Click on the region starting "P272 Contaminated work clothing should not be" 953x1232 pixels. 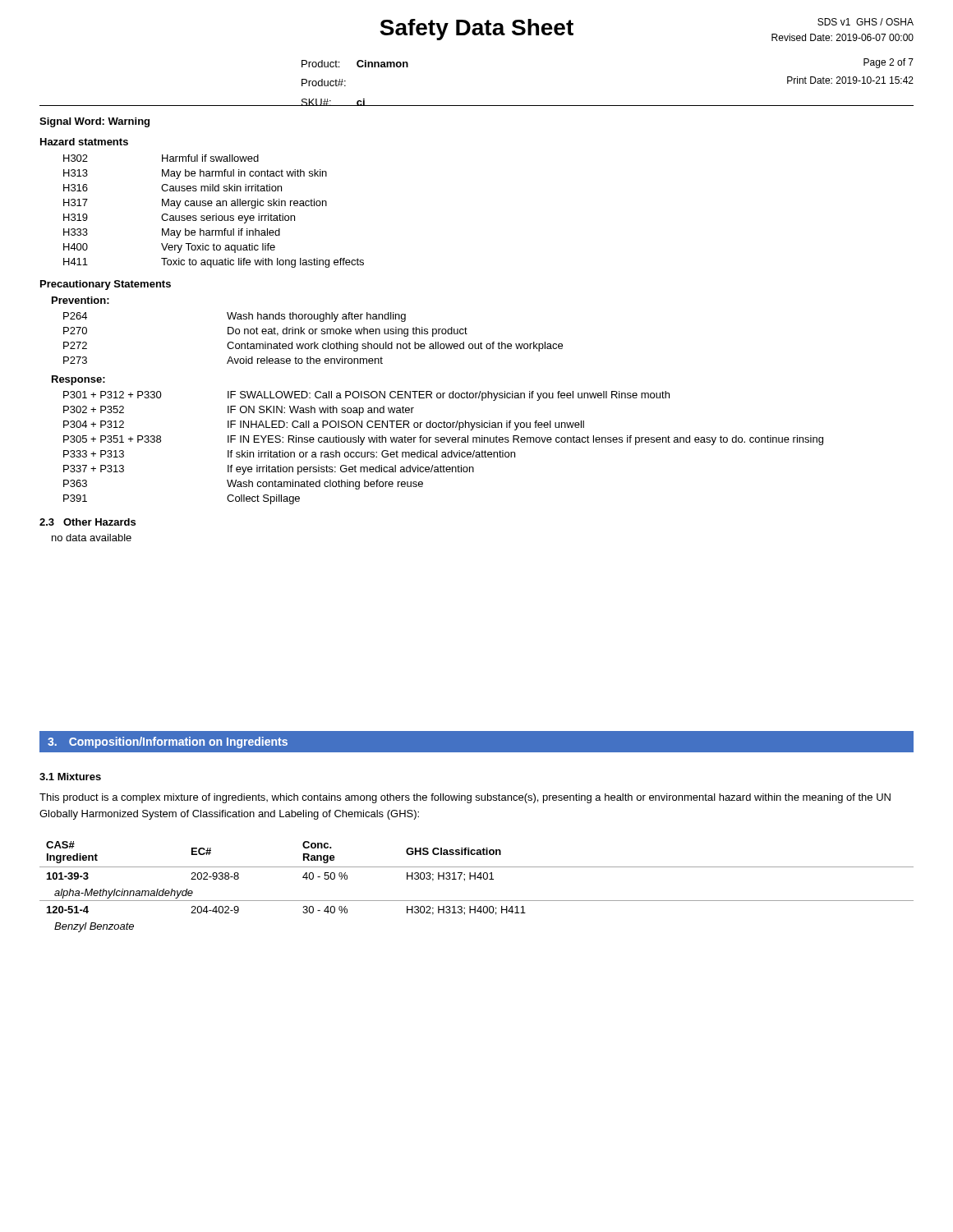pos(301,345)
